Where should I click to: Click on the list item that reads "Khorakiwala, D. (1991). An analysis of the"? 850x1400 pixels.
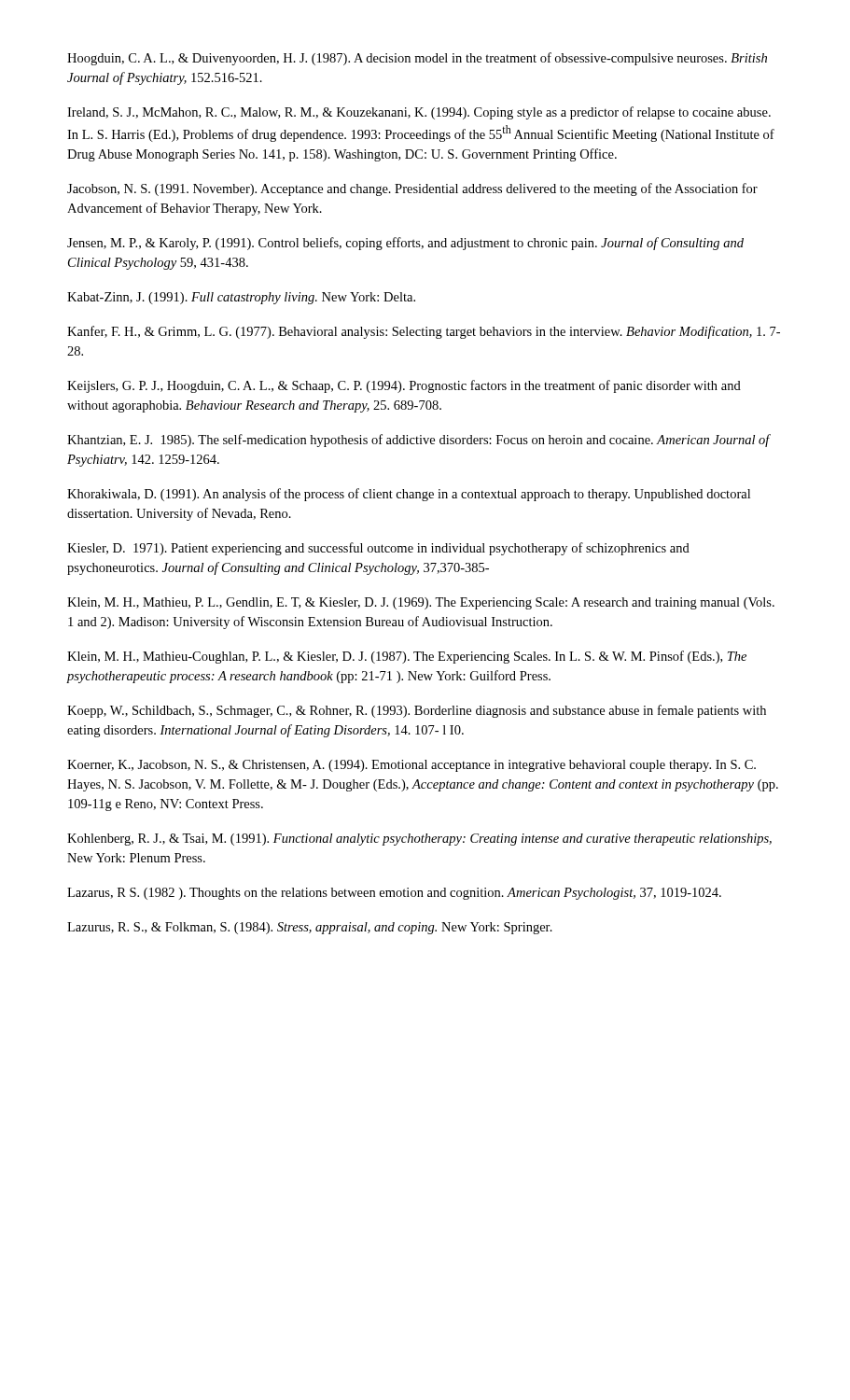tap(409, 504)
